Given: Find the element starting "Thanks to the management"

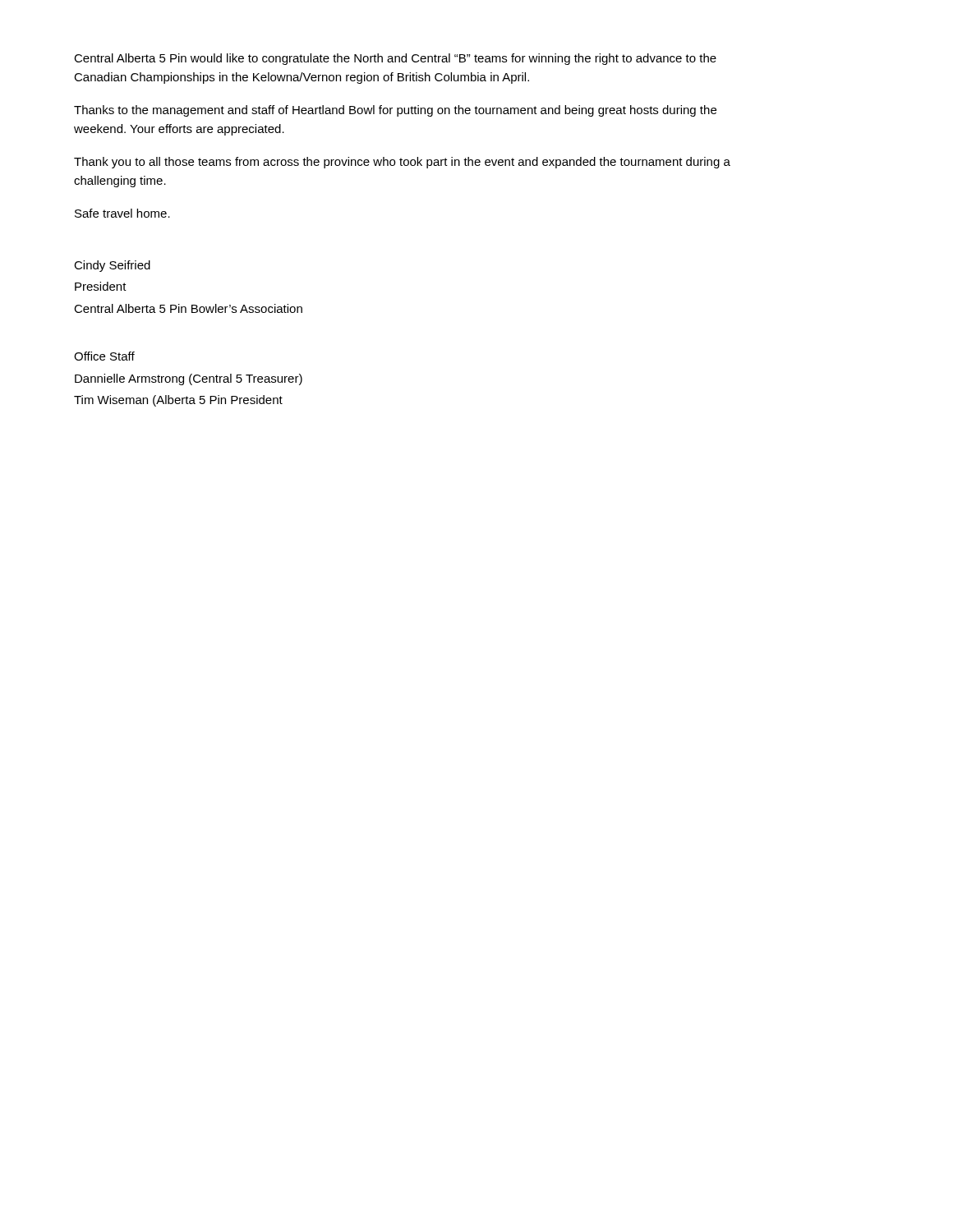Looking at the screenshot, I should 395,119.
